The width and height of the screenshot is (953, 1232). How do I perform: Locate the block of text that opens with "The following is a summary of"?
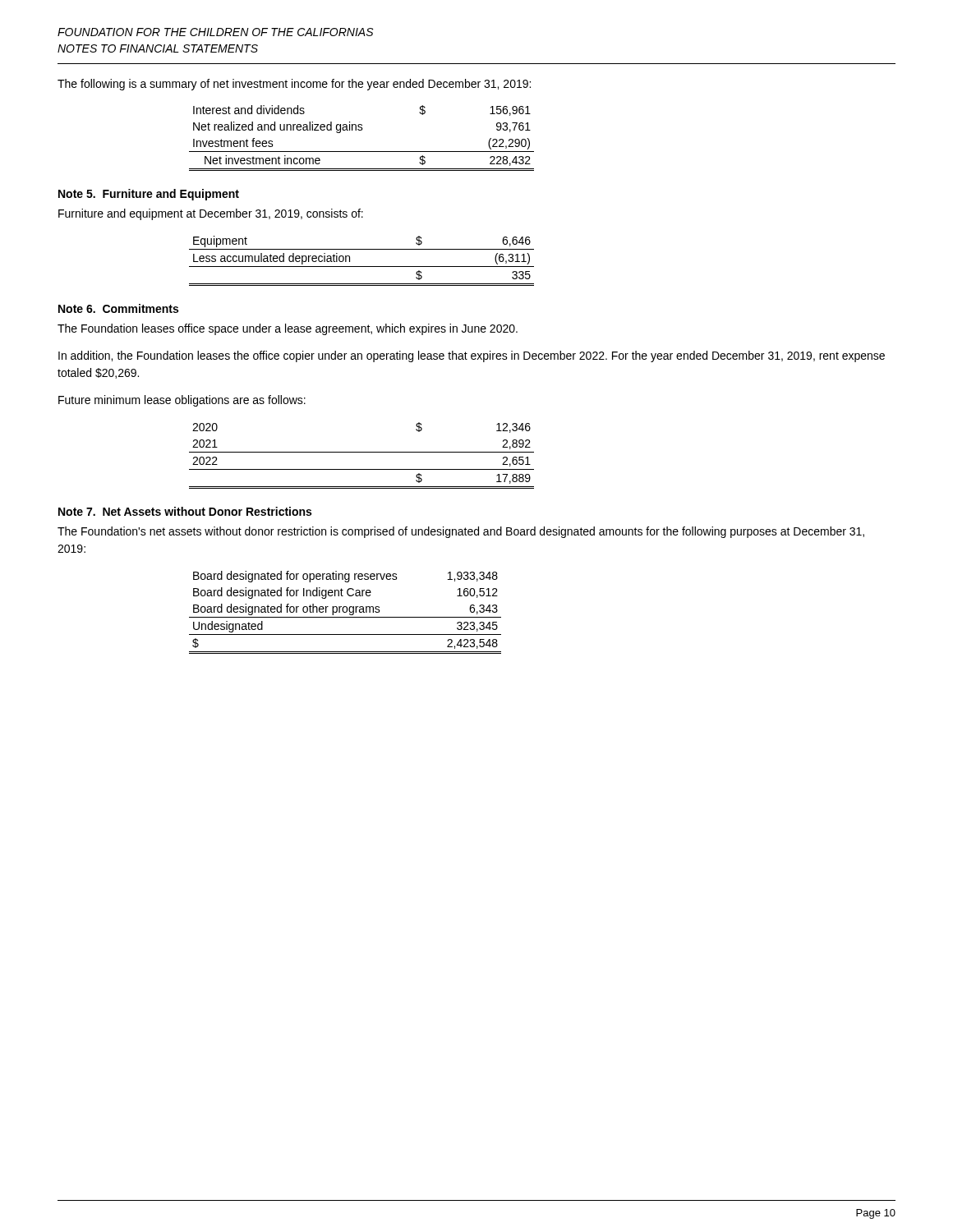click(295, 84)
